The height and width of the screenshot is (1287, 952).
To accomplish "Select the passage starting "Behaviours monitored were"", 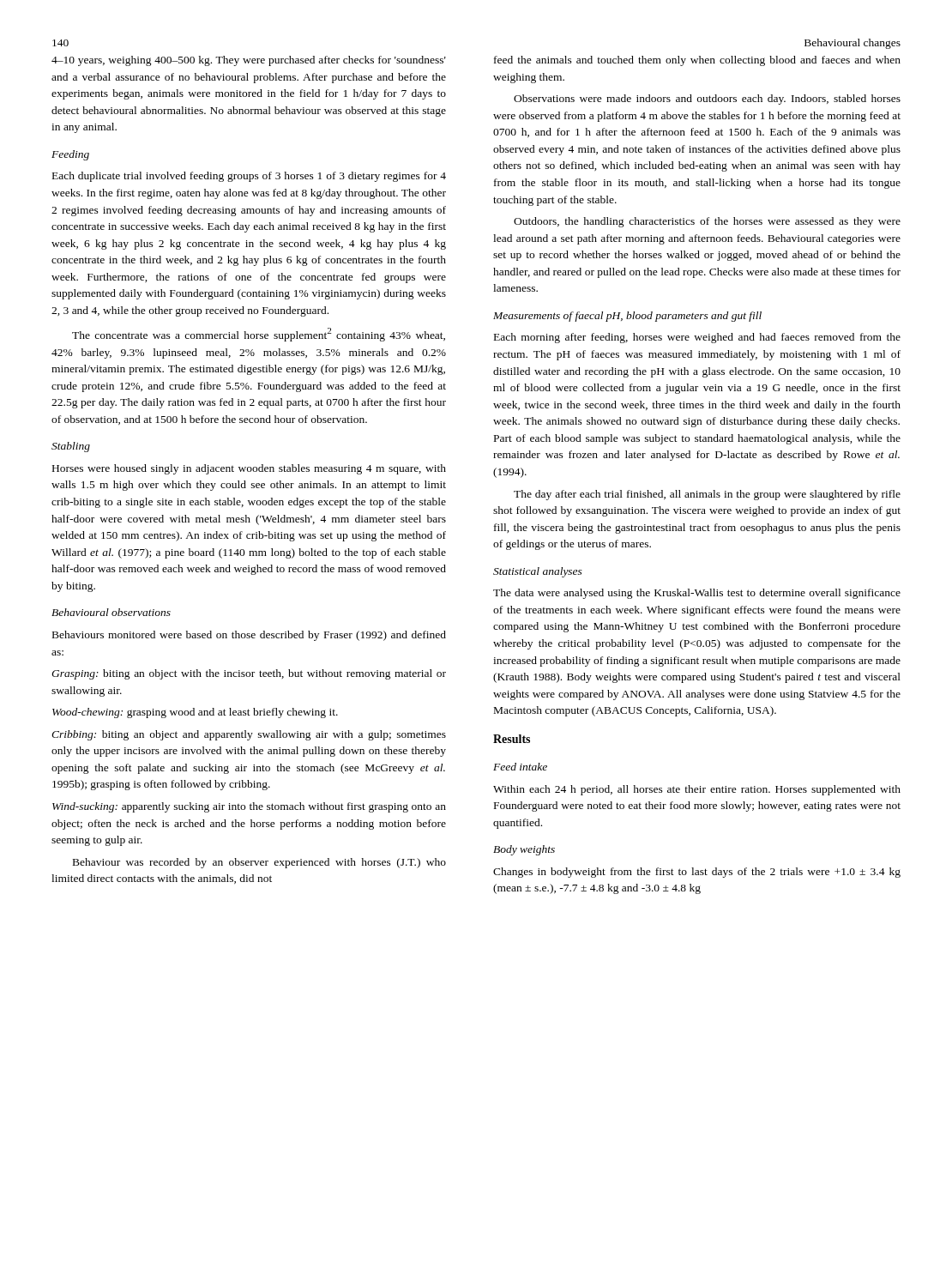I will 249,643.
